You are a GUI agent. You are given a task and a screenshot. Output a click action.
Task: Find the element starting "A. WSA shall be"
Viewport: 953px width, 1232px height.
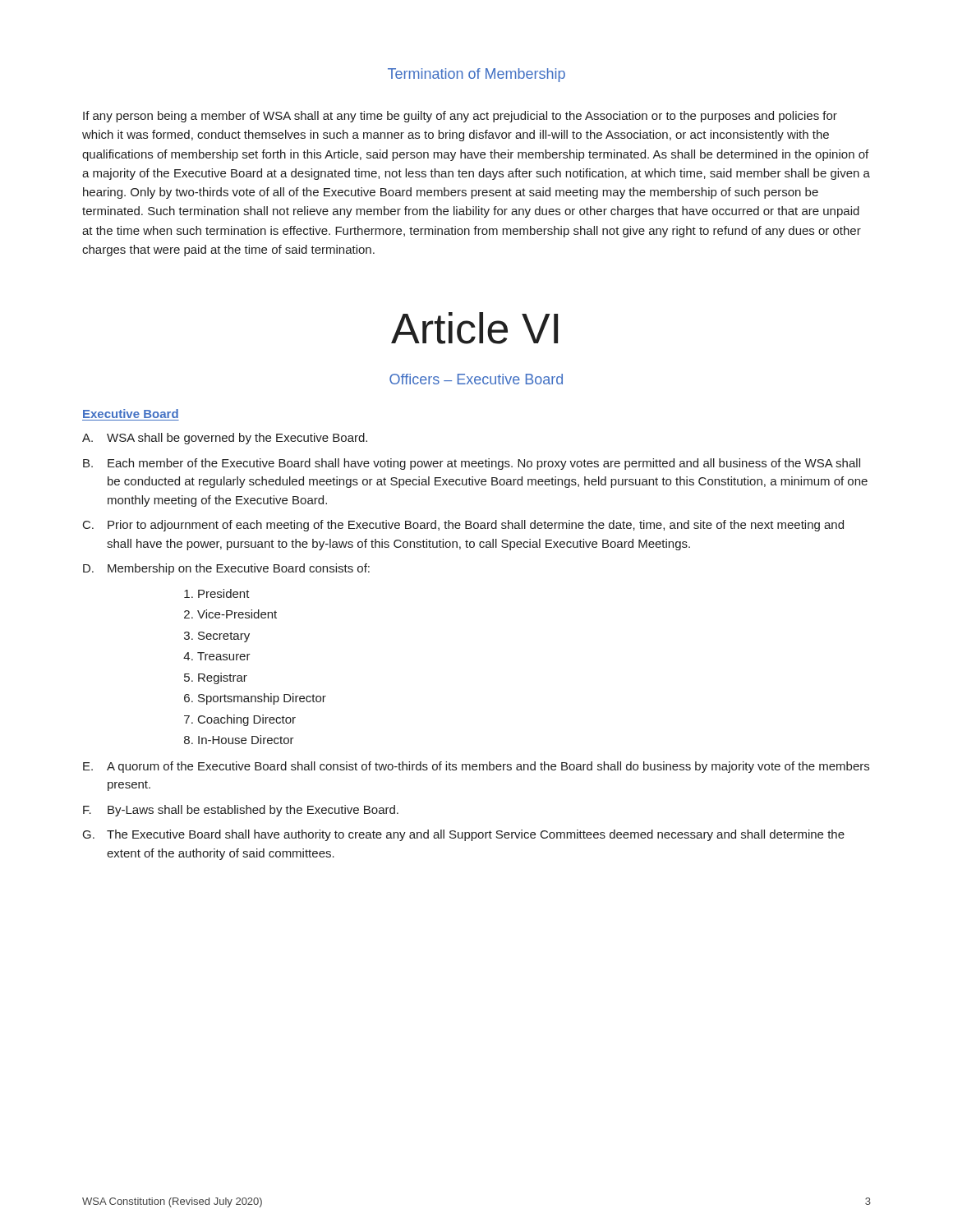tap(225, 439)
